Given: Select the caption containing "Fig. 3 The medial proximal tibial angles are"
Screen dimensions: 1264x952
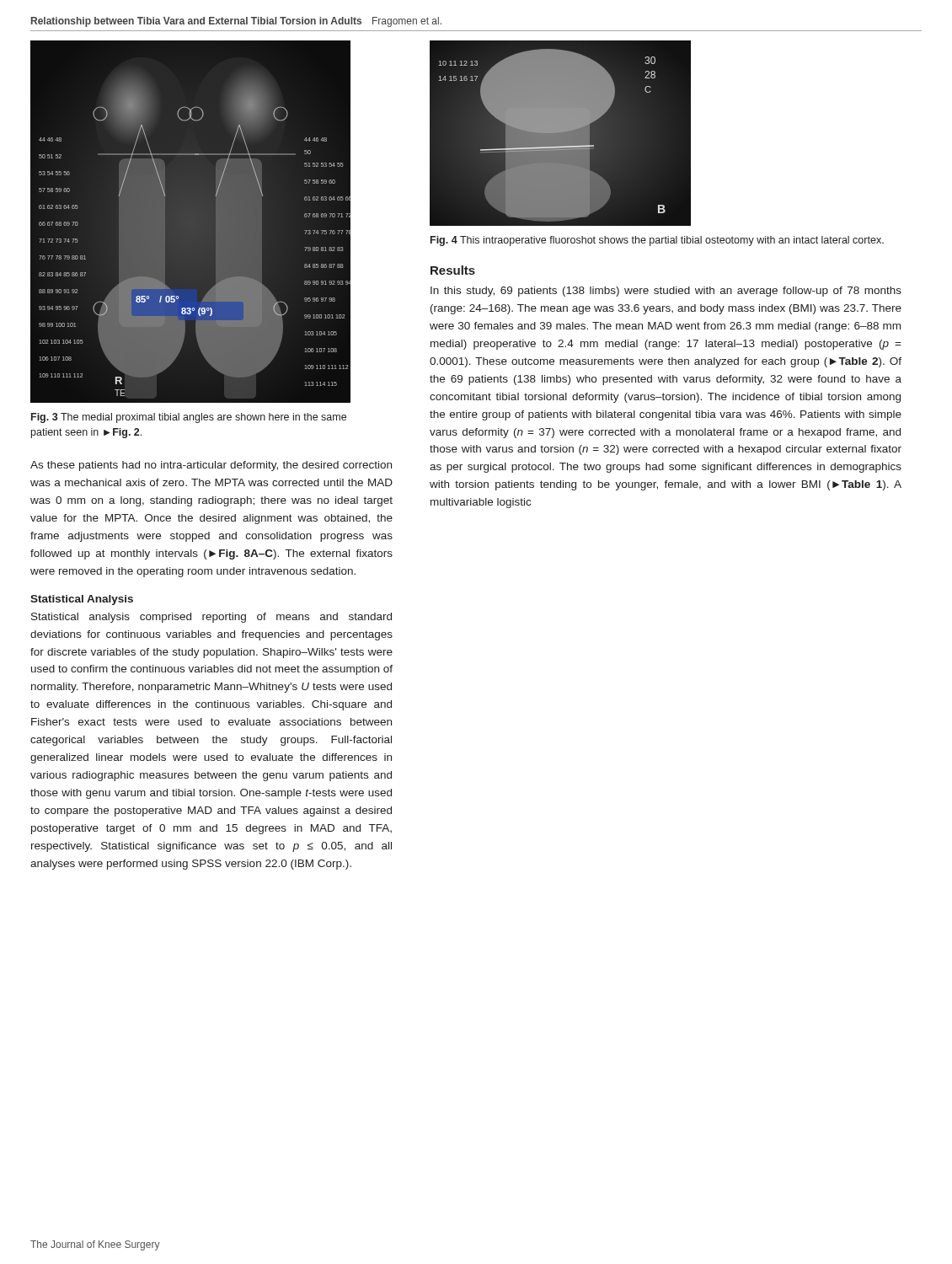Looking at the screenshot, I should pyautogui.click(x=189, y=425).
